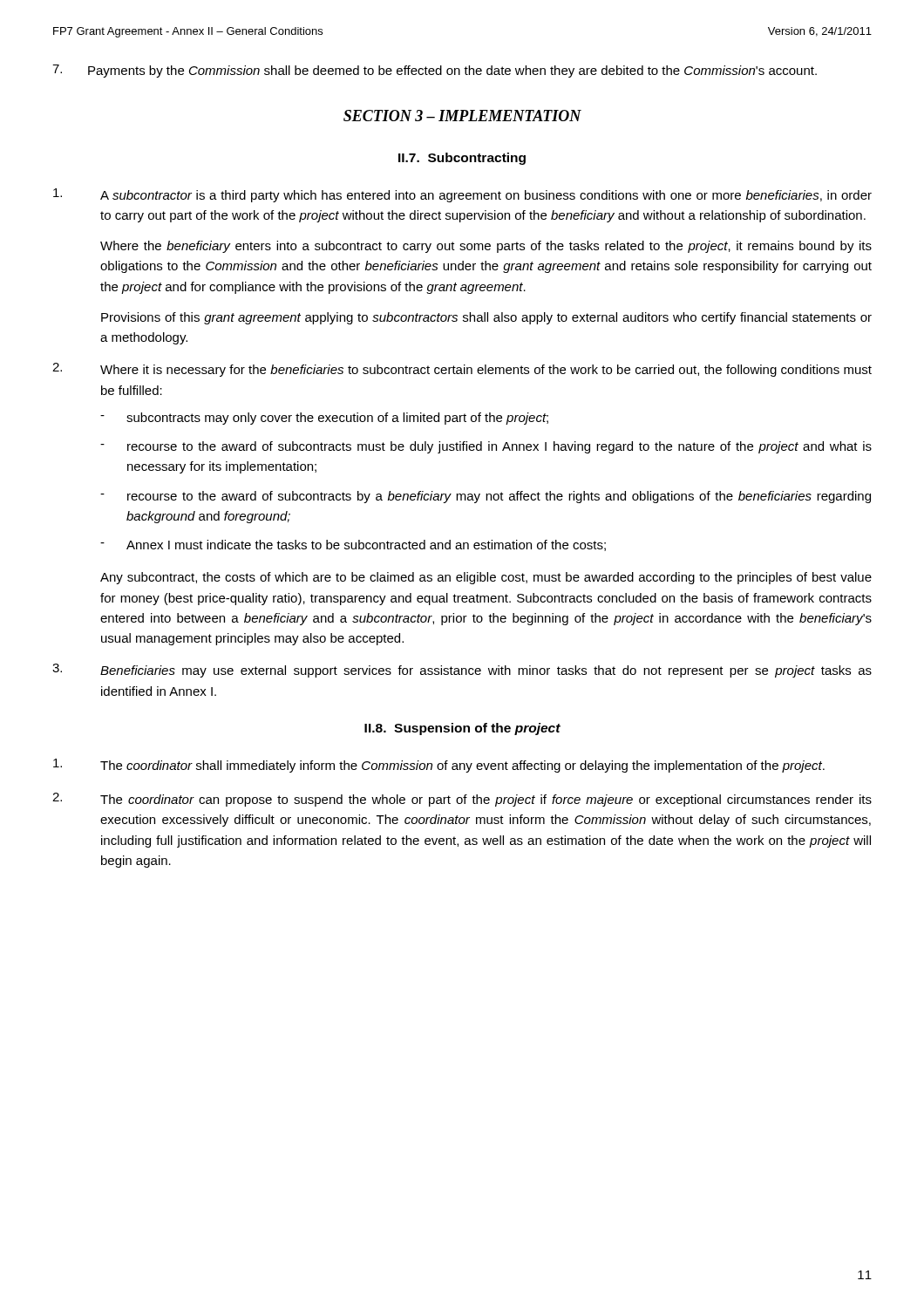
Task: Locate the list item containing "2. The coordinator can propose"
Action: point(462,830)
